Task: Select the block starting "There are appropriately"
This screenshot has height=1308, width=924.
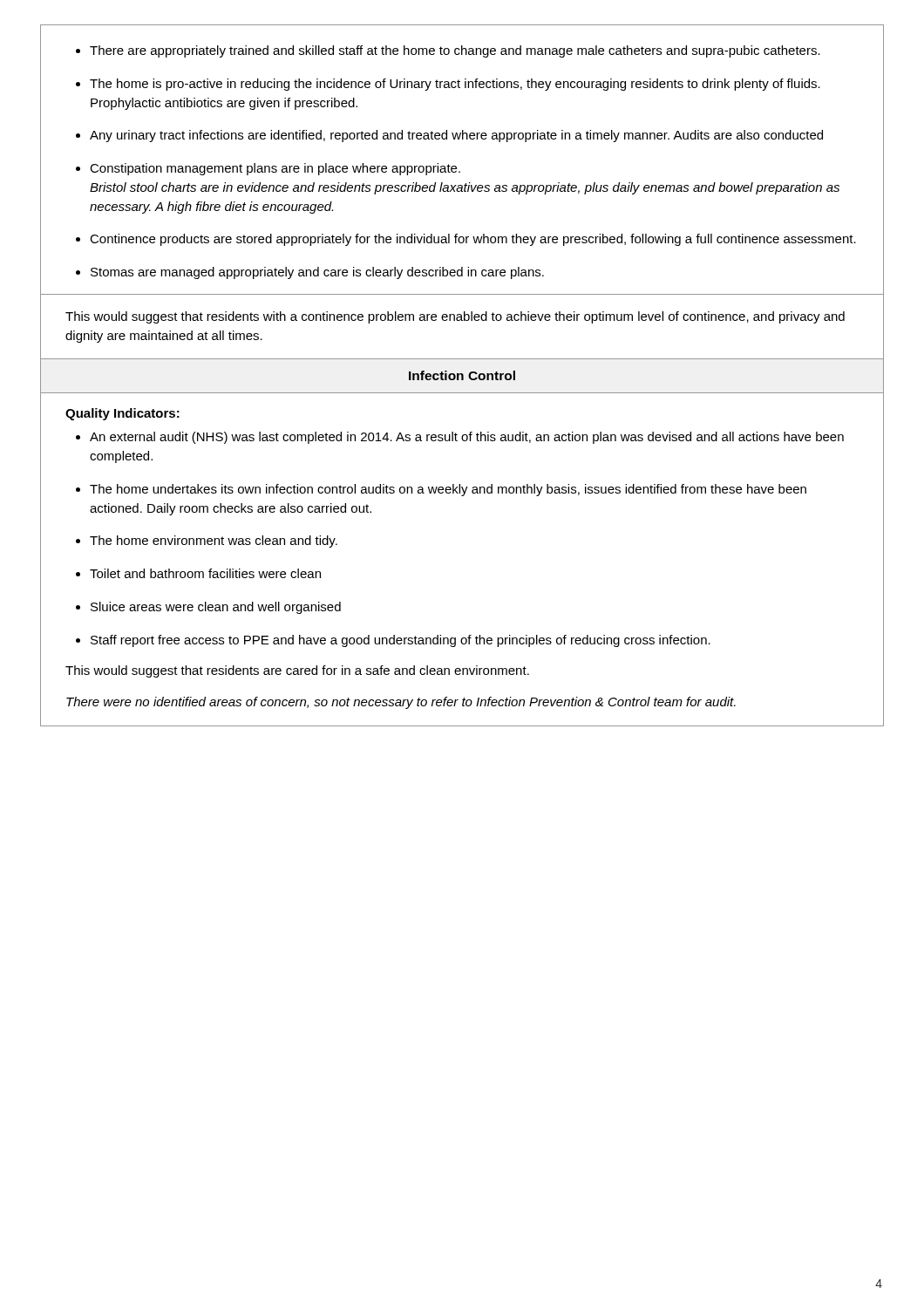Action: (x=455, y=50)
